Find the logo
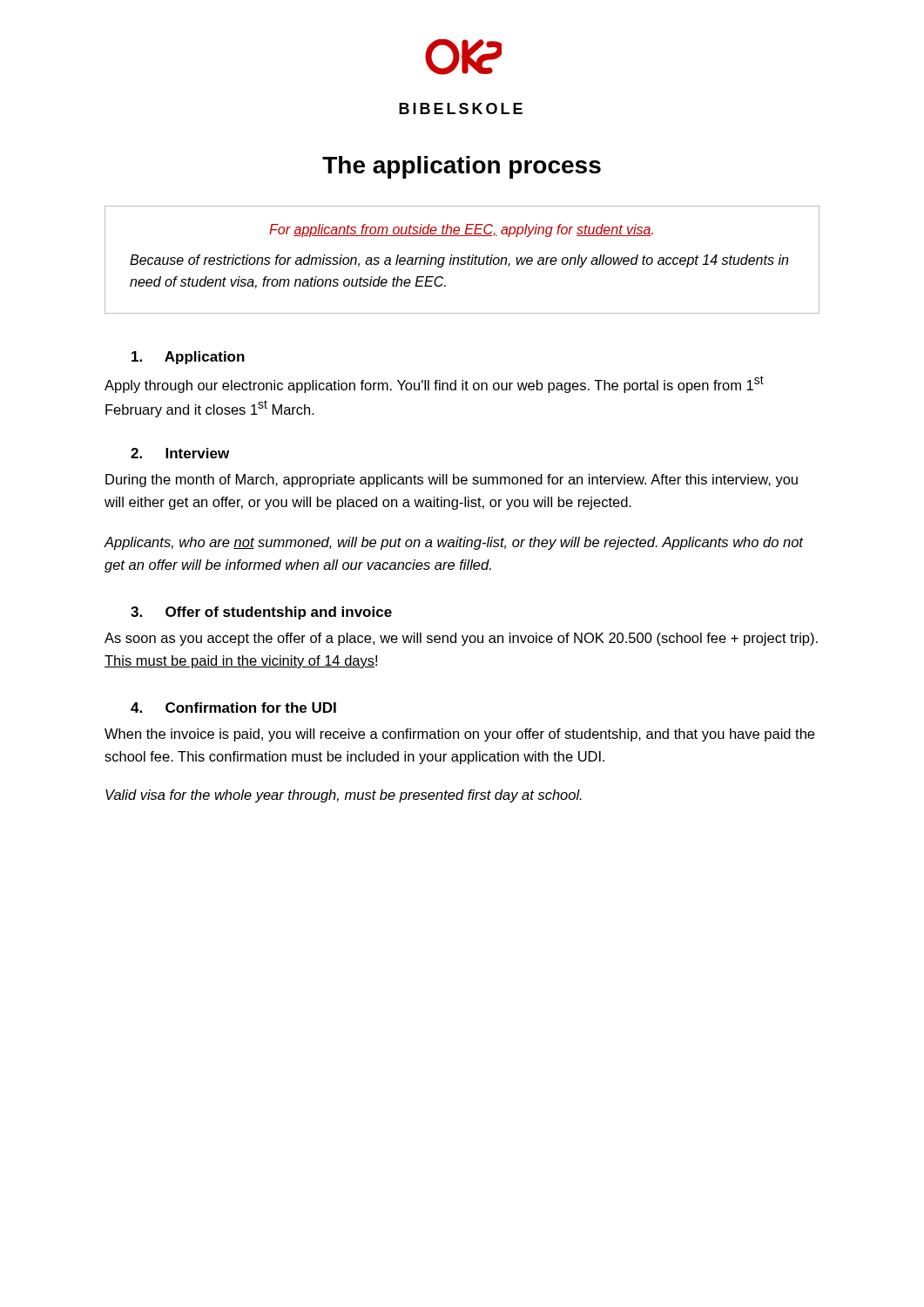The image size is (924, 1307). [462, 64]
